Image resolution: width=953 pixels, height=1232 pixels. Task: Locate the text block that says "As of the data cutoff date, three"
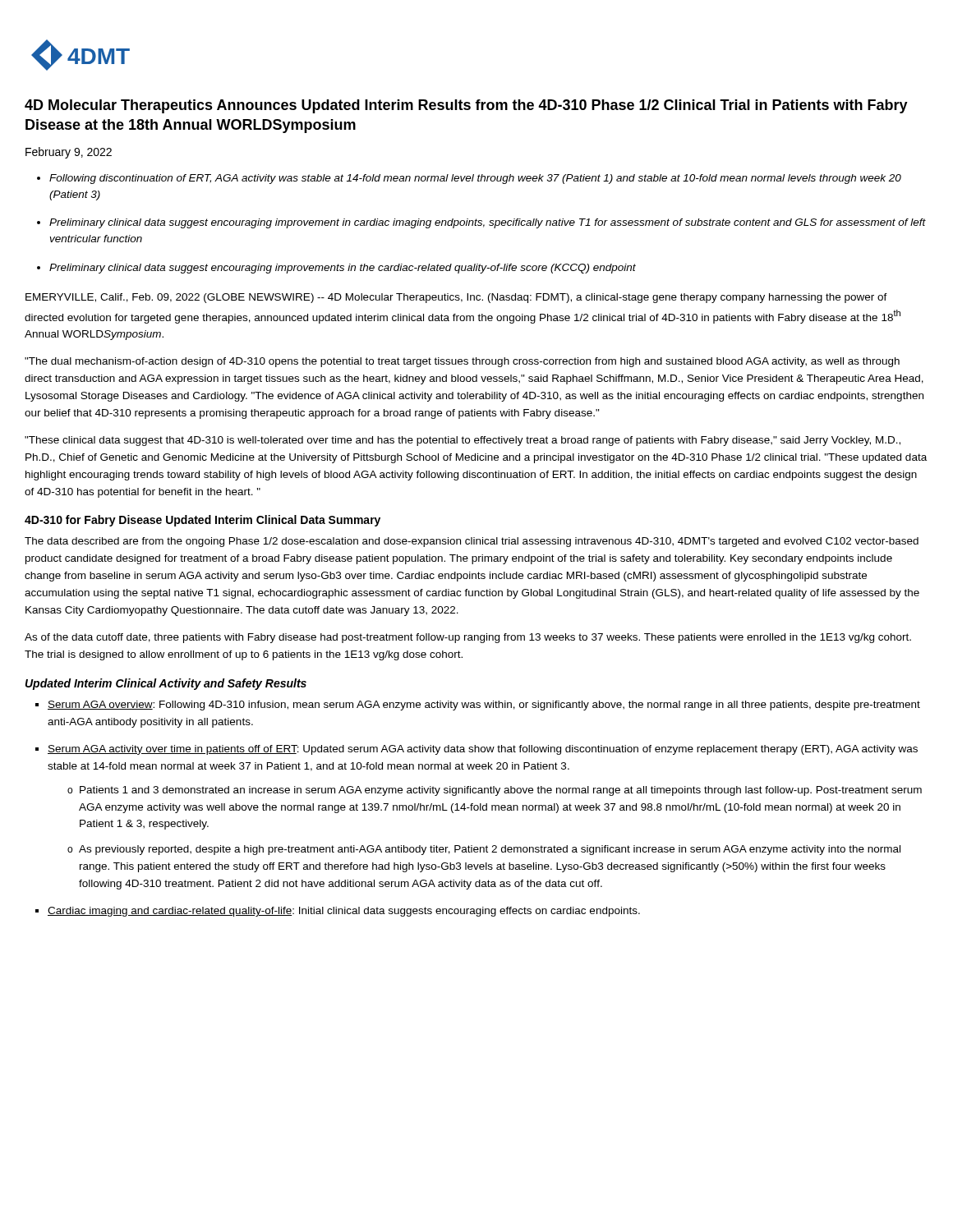(468, 646)
